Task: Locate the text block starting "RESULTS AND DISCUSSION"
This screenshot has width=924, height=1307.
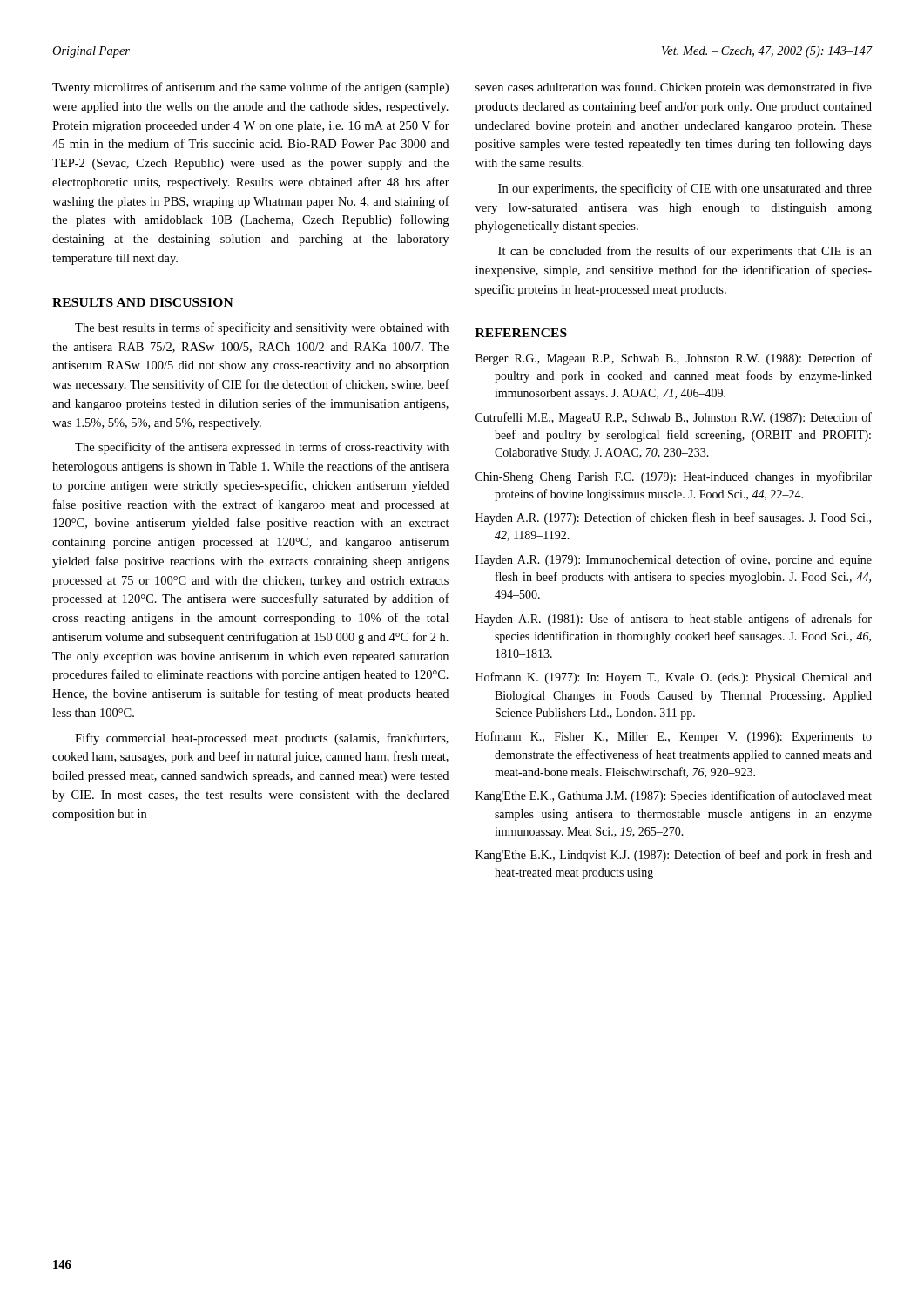Action: pos(143,301)
